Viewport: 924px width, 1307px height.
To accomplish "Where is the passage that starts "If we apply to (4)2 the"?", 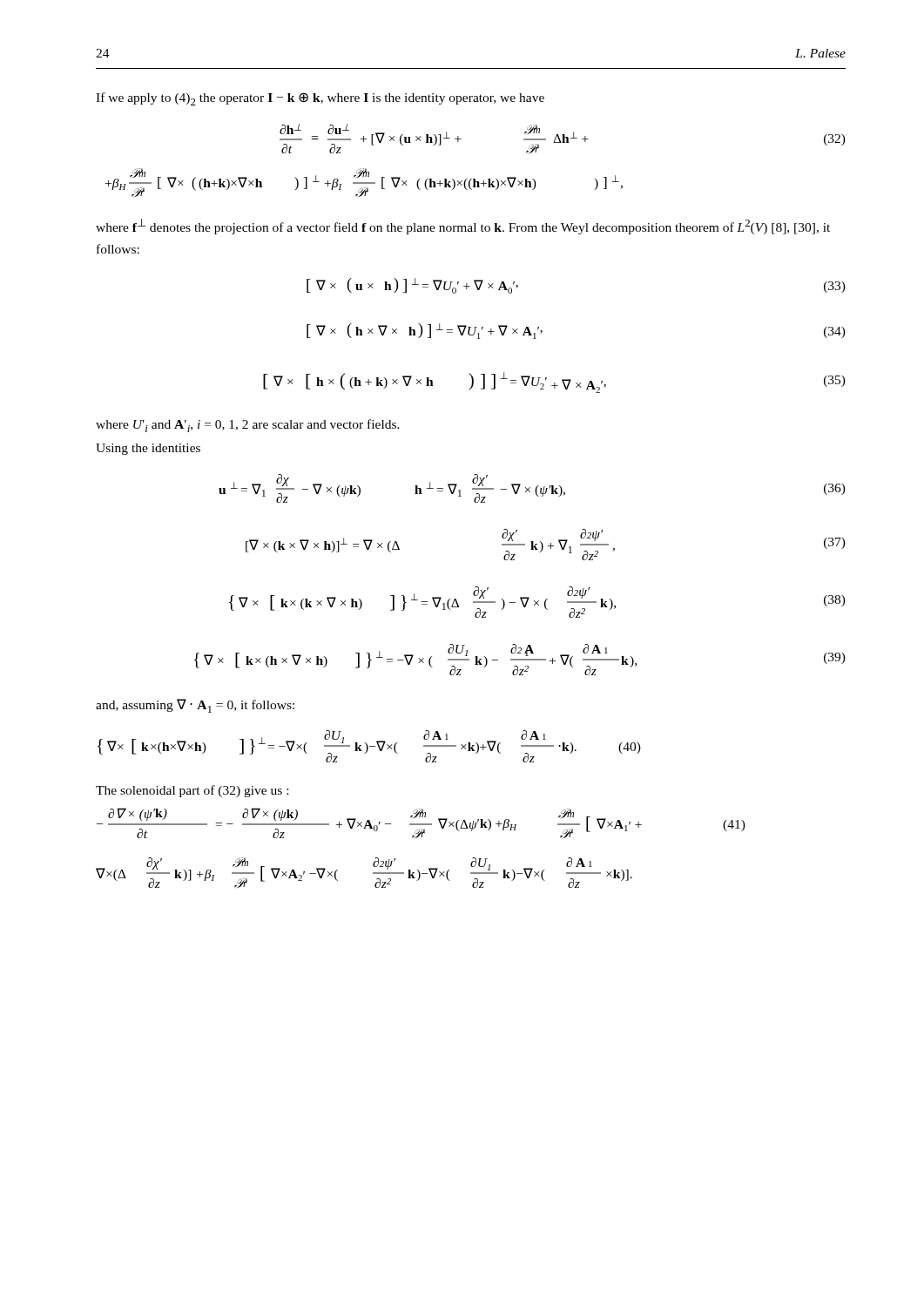I will click(320, 99).
